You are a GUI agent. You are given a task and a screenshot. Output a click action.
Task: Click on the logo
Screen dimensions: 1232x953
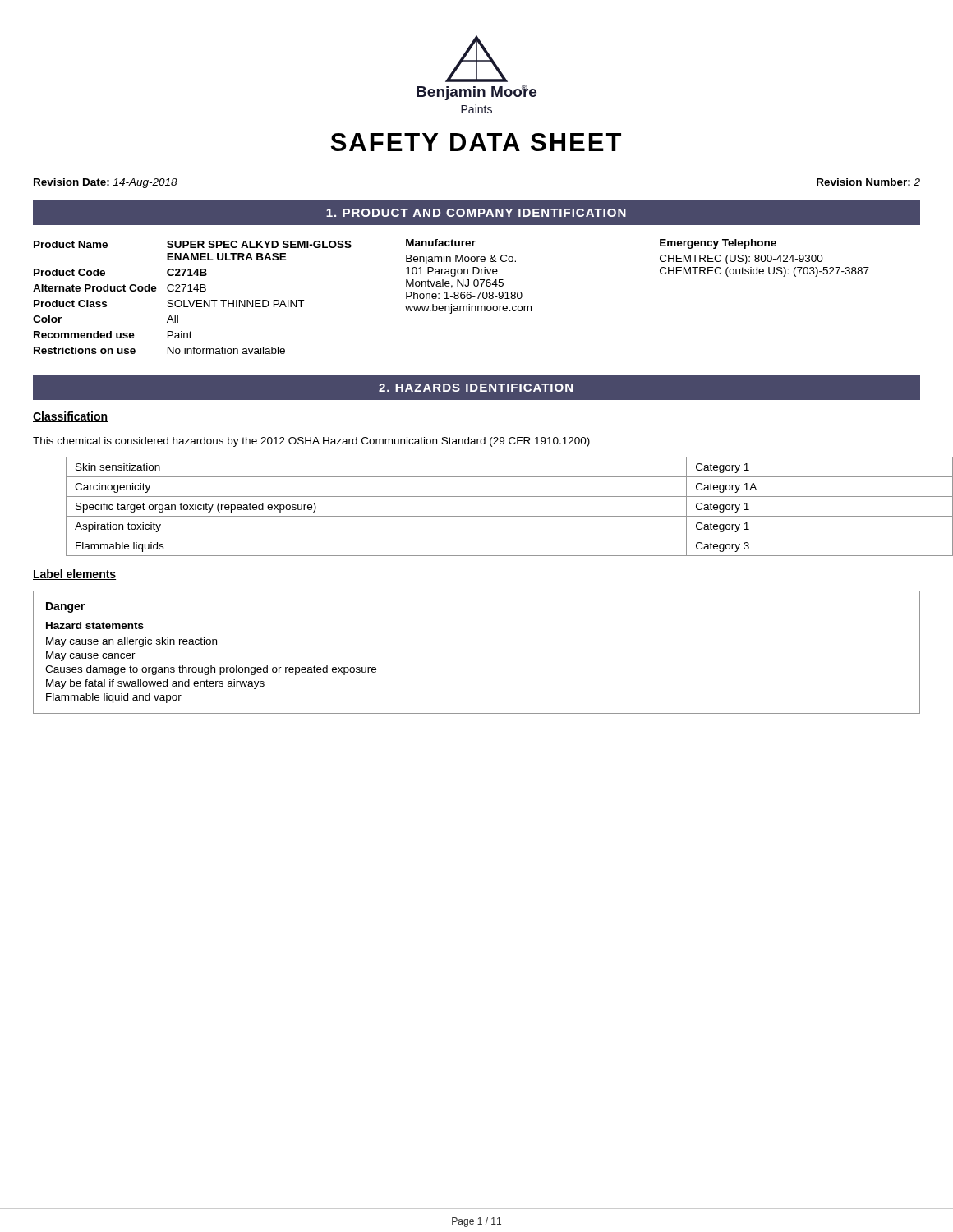coord(476,64)
